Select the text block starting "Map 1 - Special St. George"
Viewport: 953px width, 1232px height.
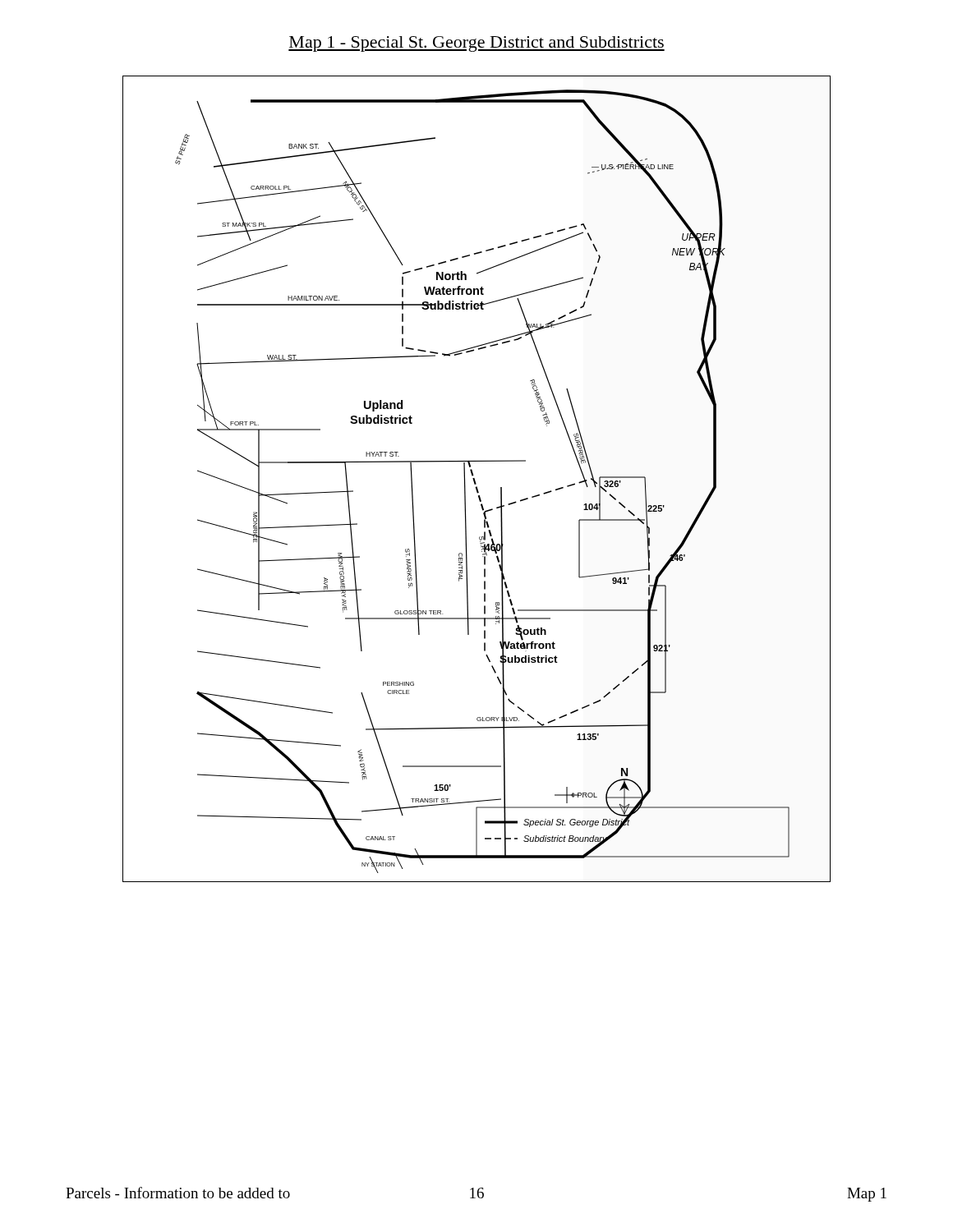click(x=476, y=41)
